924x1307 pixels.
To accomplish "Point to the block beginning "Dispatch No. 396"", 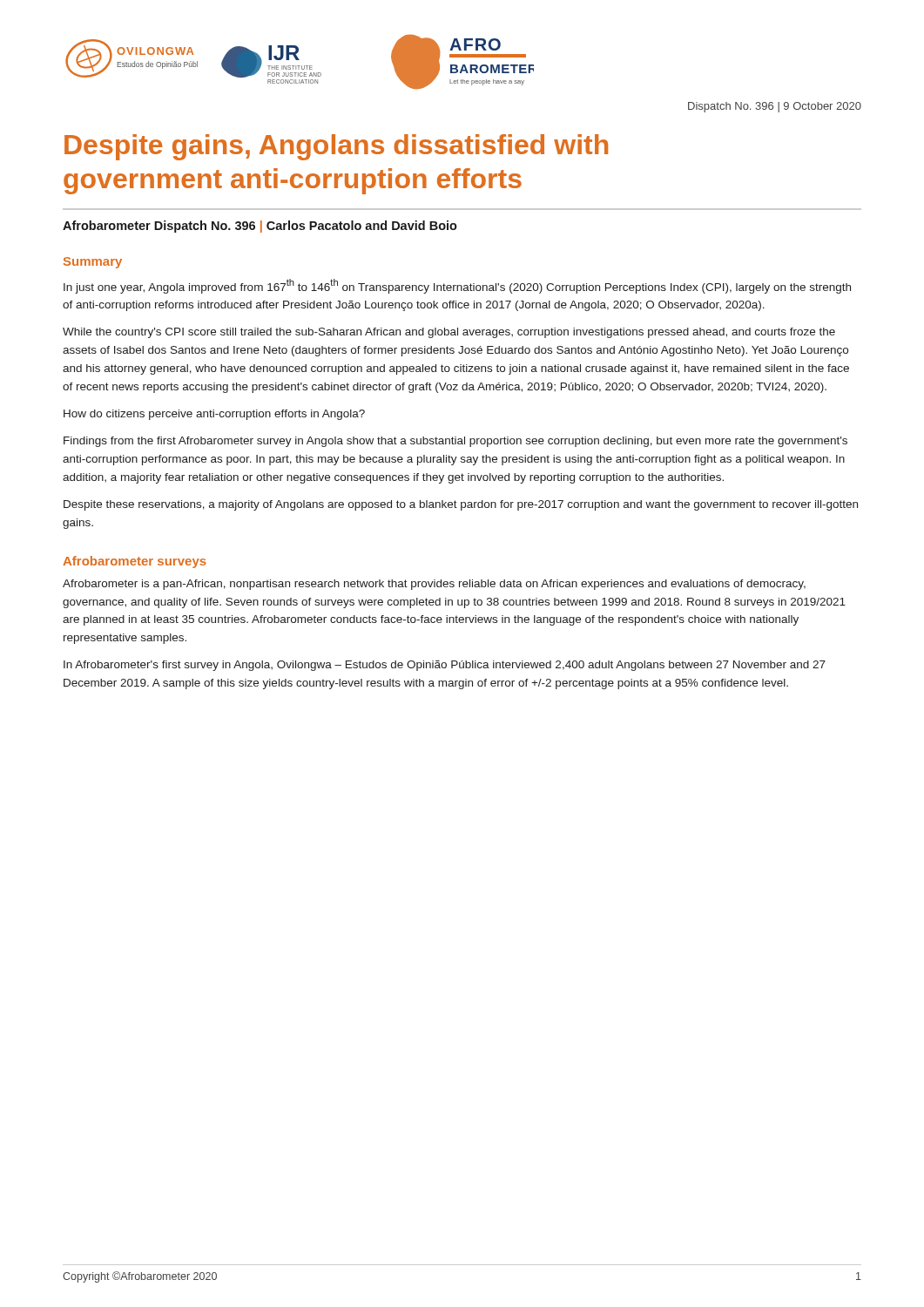I will tap(774, 106).
